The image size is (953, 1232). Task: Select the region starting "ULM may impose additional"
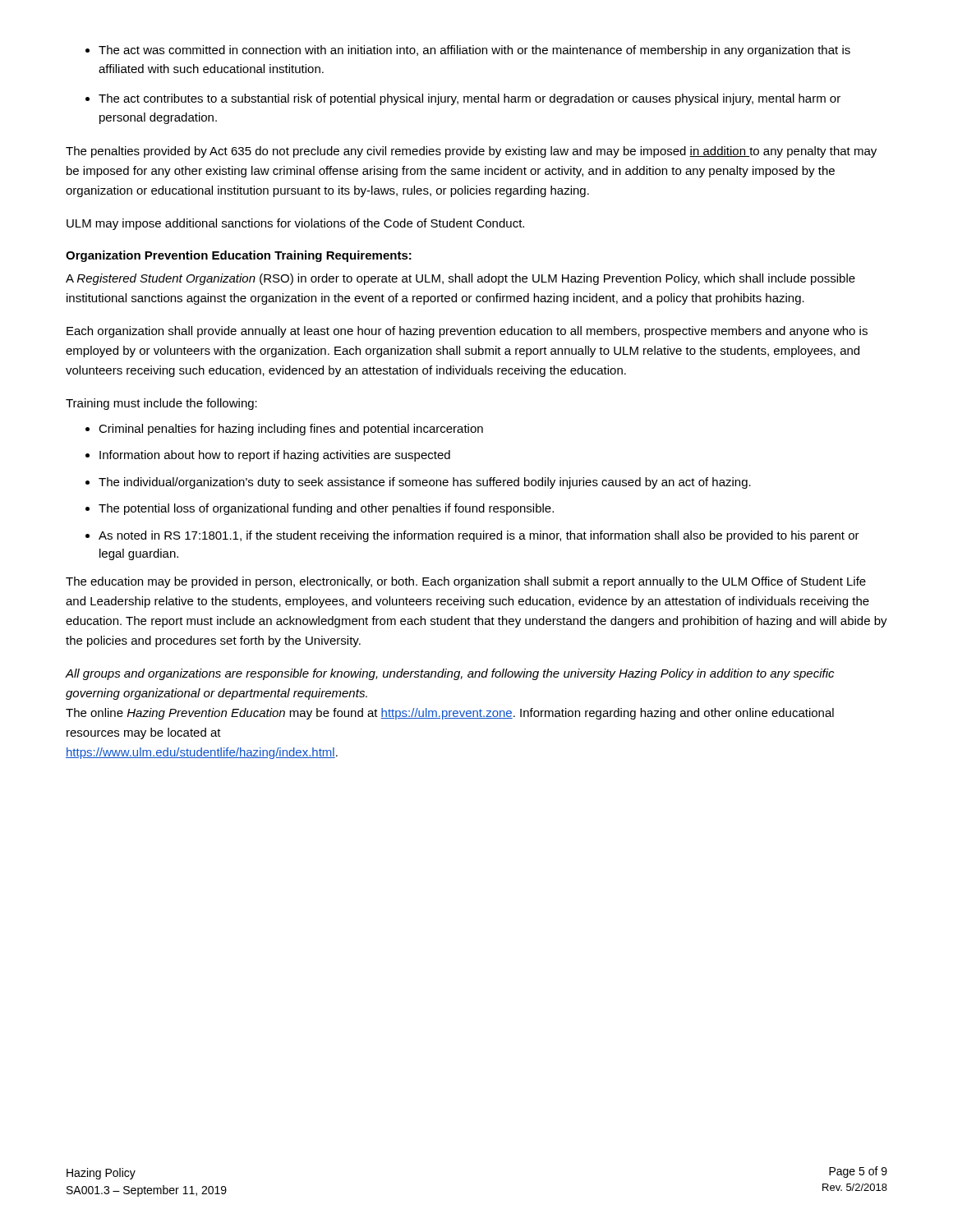click(x=296, y=223)
